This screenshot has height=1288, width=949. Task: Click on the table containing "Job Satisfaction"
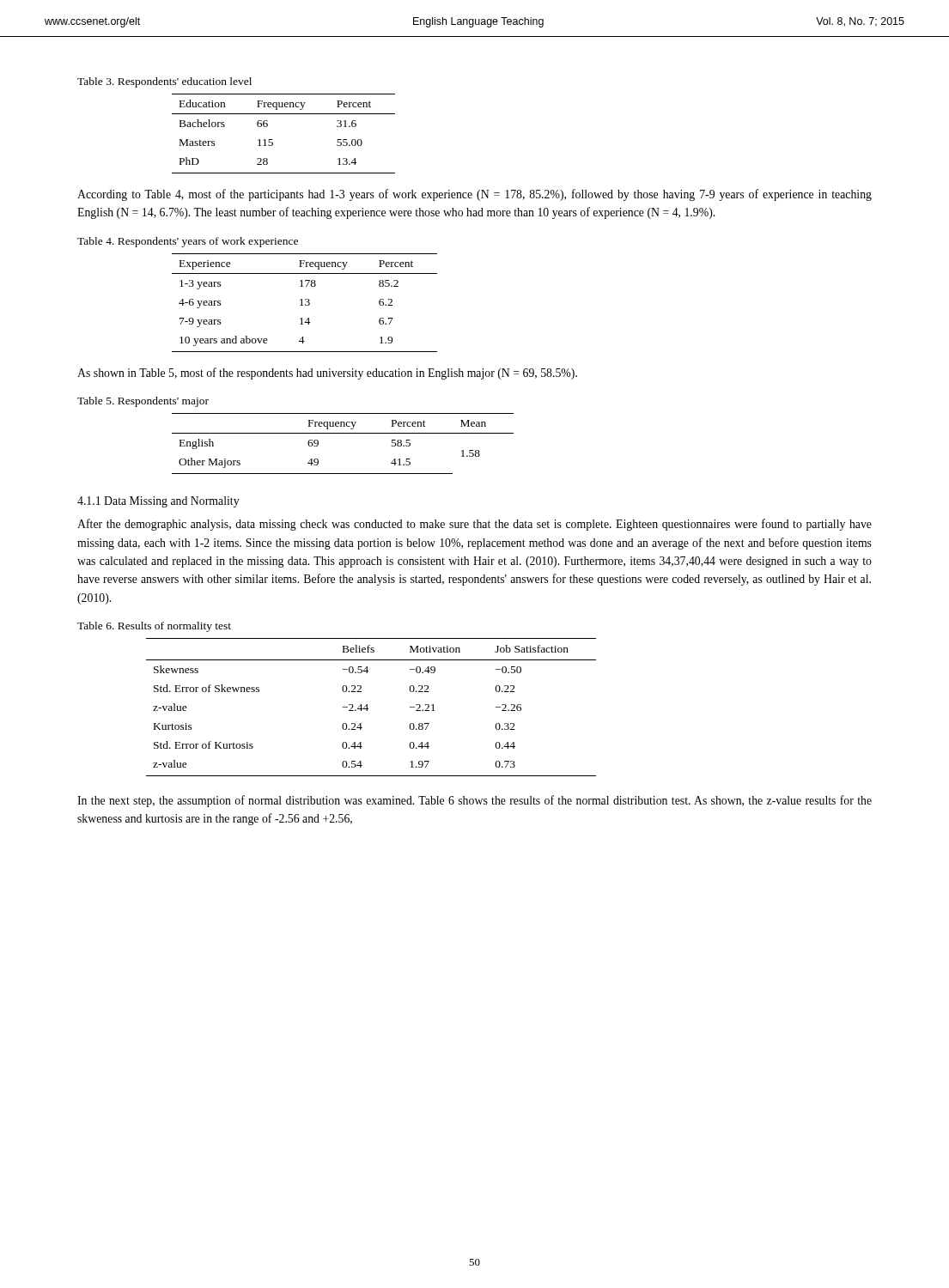(474, 707)
